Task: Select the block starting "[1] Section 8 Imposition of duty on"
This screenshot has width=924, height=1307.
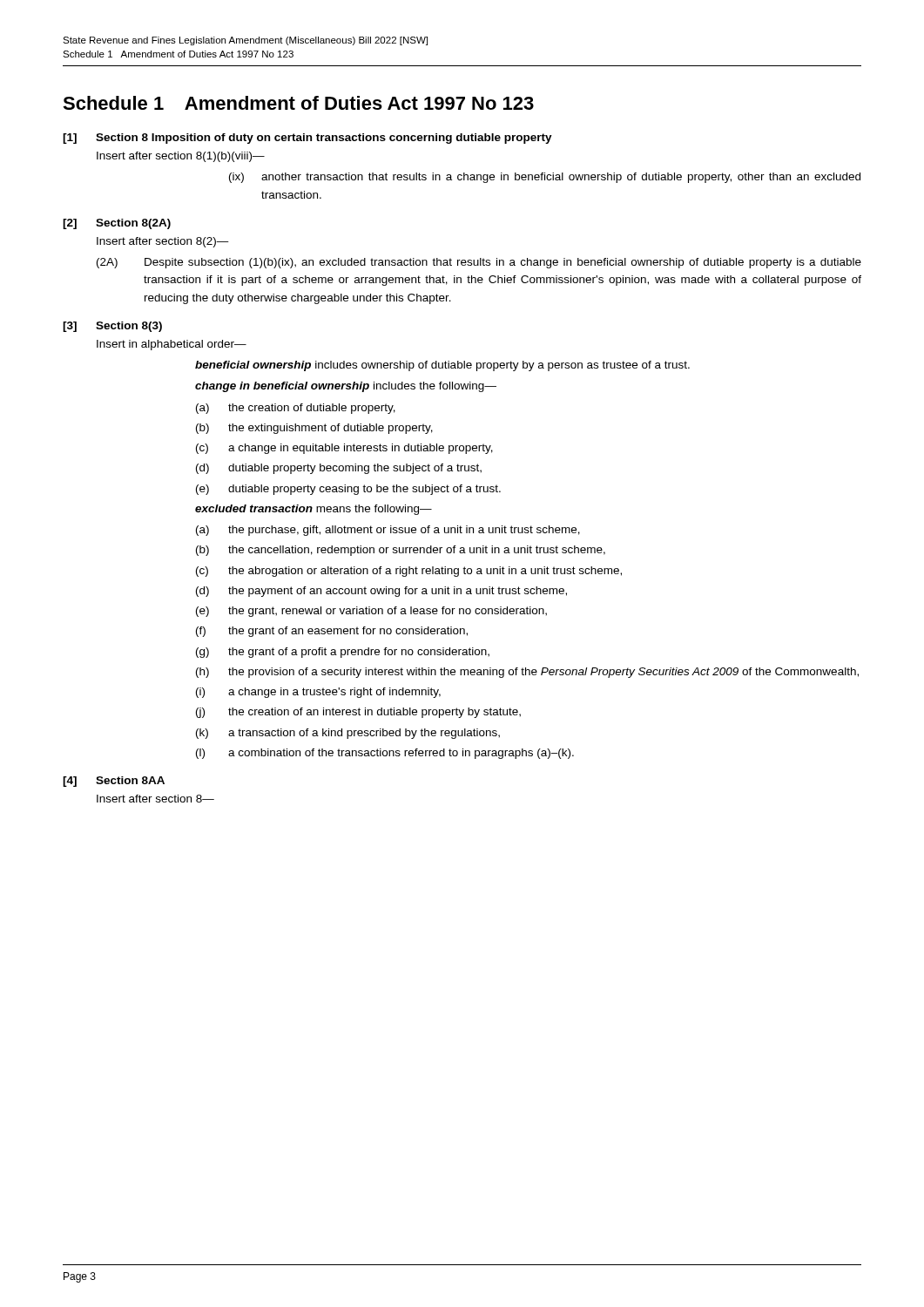Action: [307, 137]
